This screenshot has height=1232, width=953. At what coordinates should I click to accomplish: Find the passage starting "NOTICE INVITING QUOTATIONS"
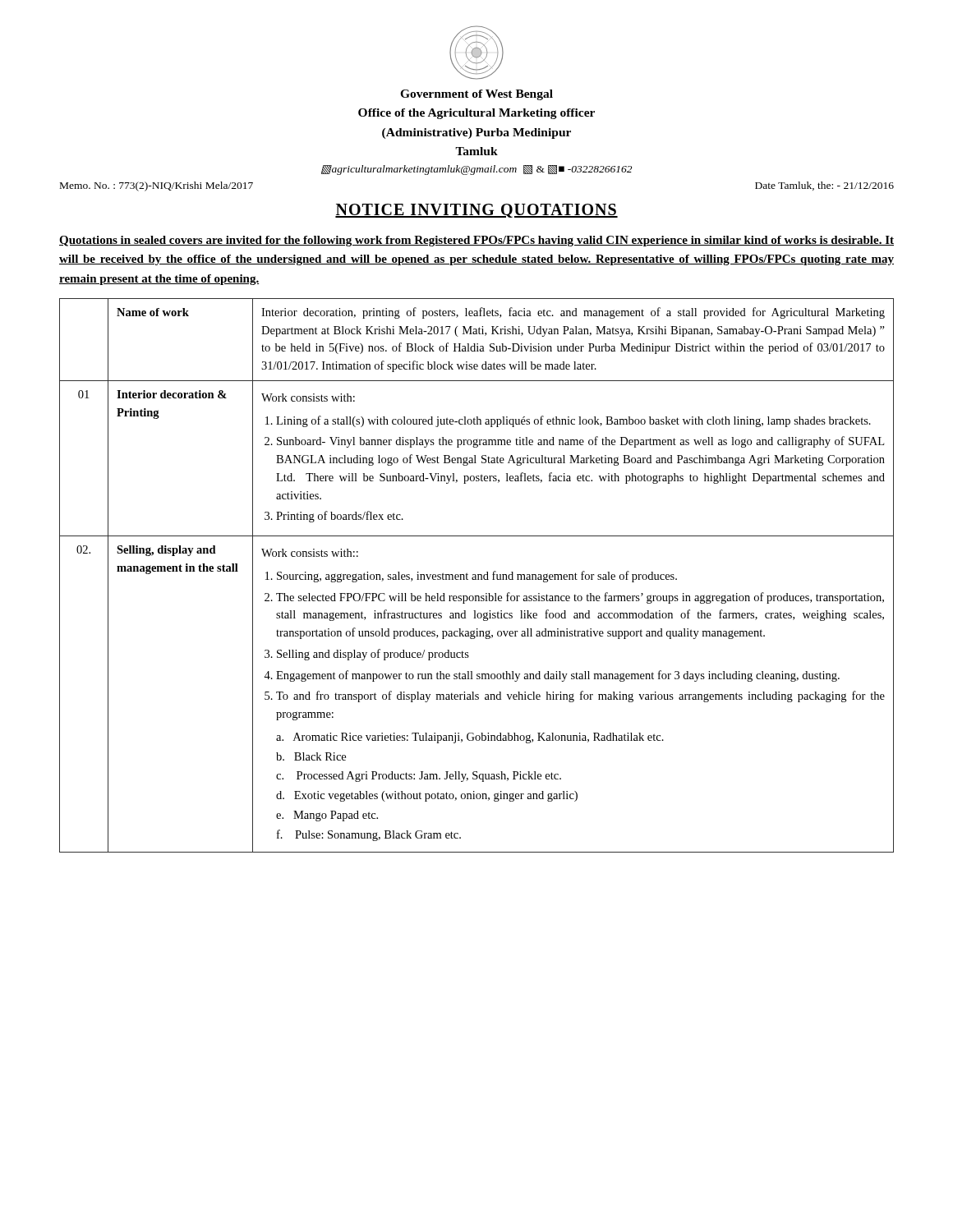pyautogui.click(x=476, y=209)
